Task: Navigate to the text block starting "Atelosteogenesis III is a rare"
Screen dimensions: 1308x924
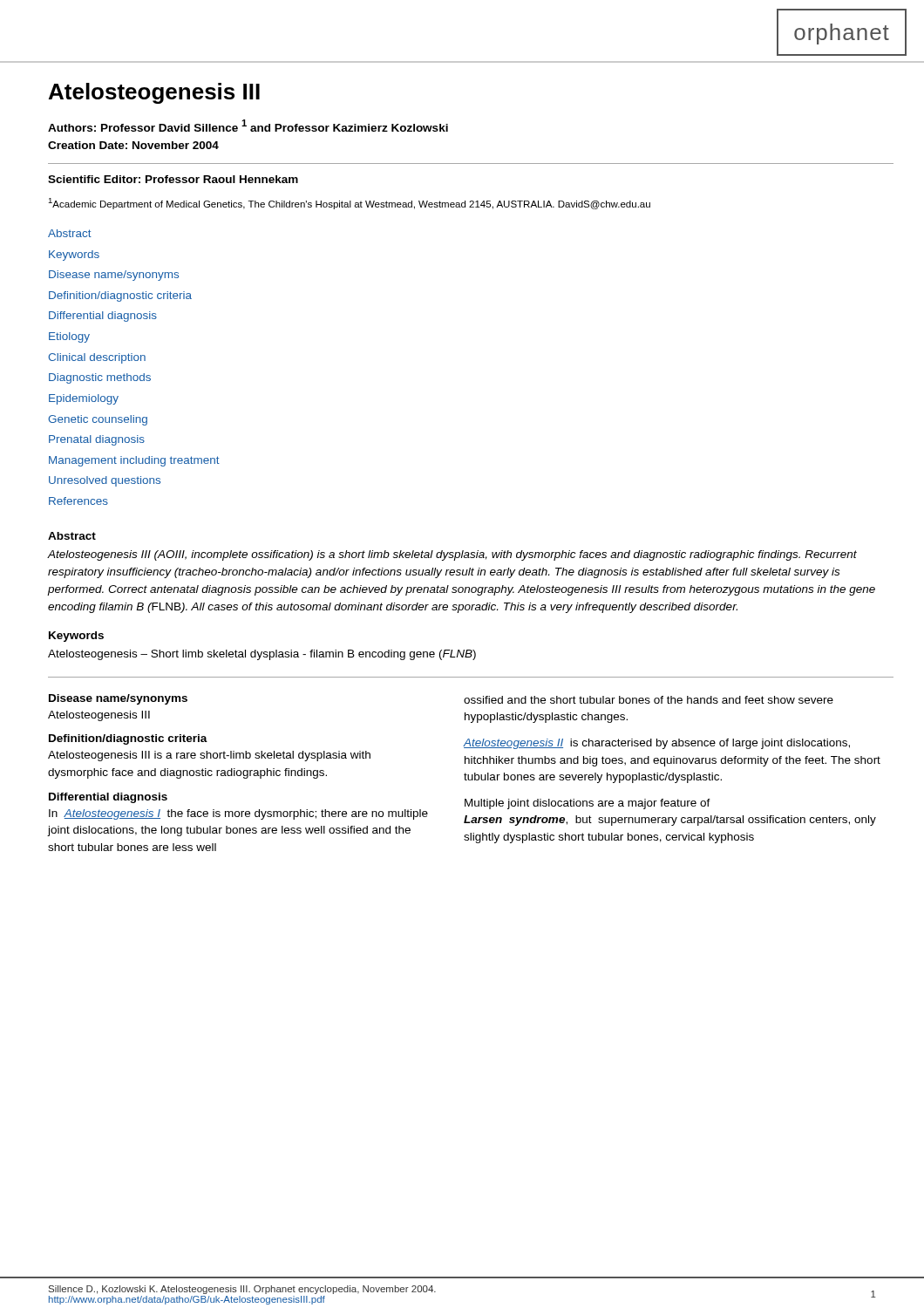Action: click(210, 764)
